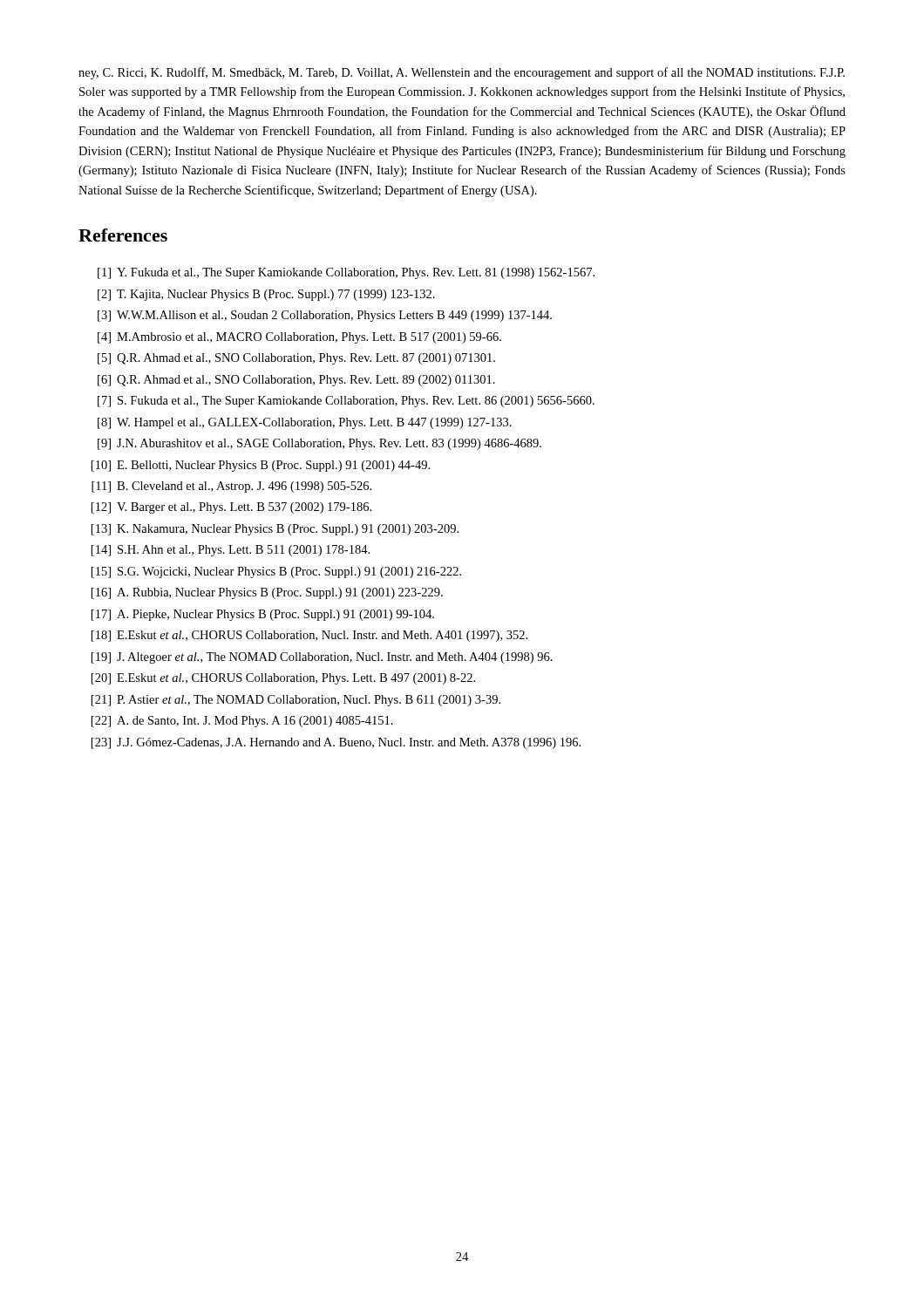Click the passage that begins "[19] J. Altegoer et al., The"

coord(462,657)
